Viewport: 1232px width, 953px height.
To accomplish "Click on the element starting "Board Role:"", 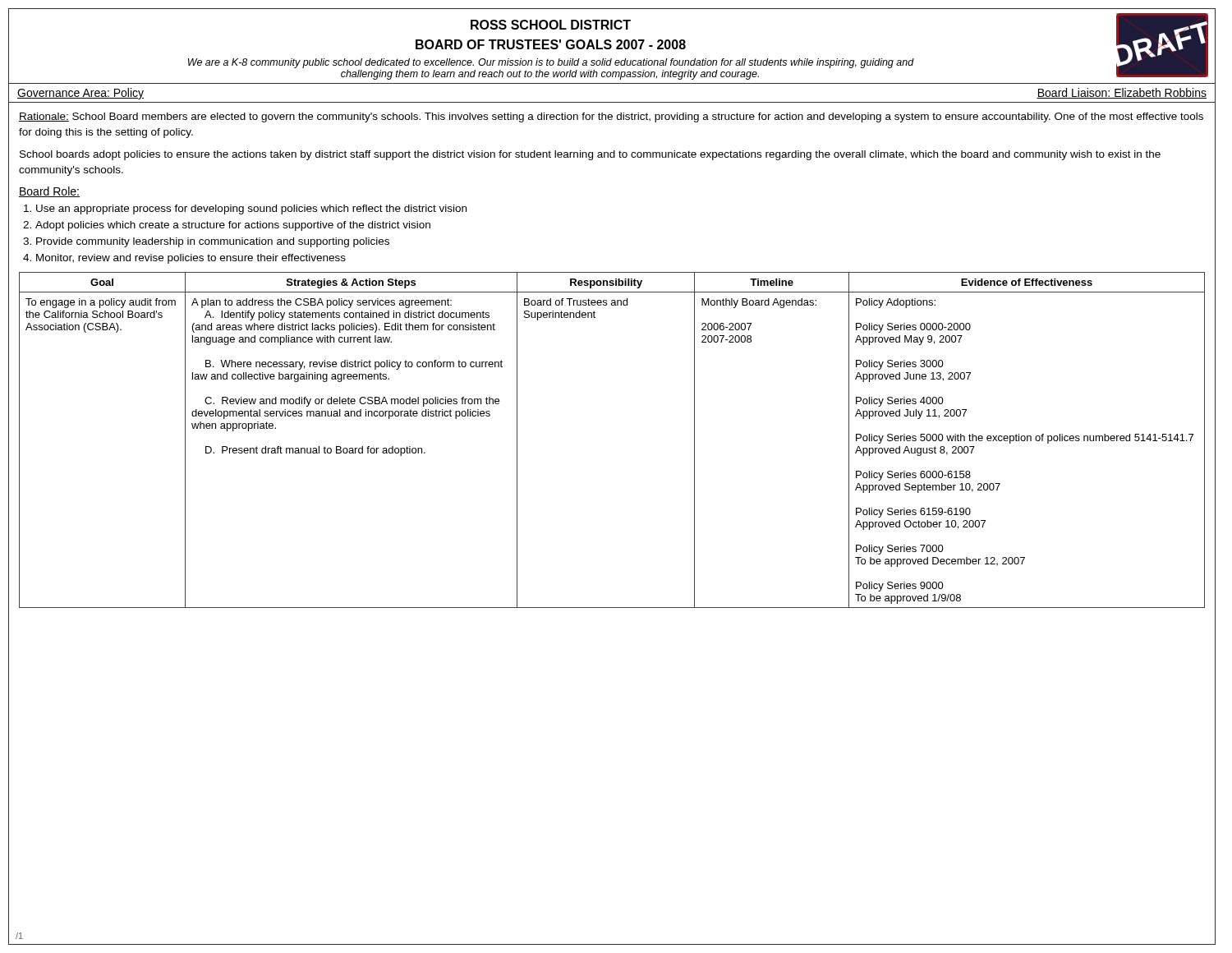I will (49, 191).
